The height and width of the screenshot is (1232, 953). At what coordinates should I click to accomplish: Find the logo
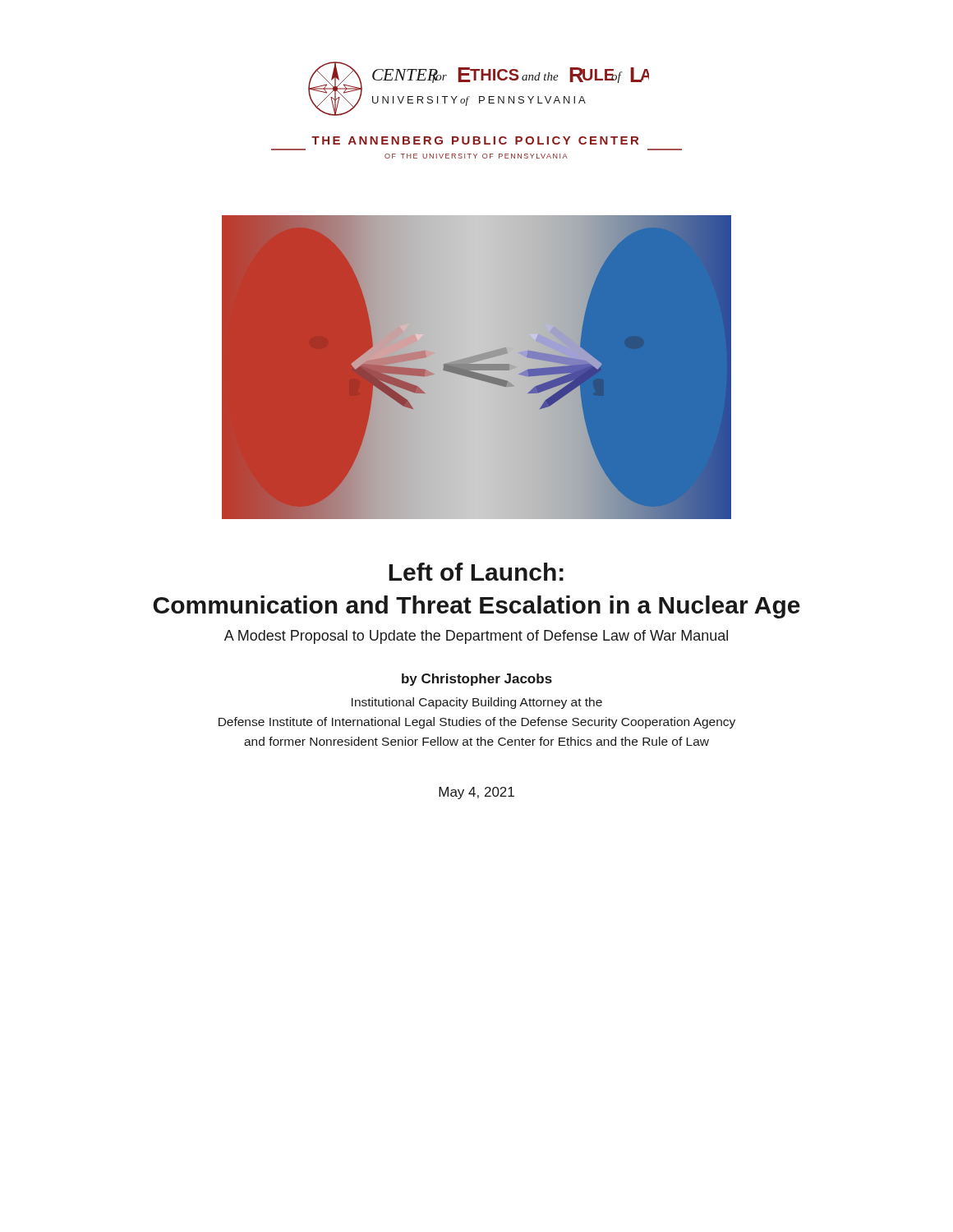[476, 150]
